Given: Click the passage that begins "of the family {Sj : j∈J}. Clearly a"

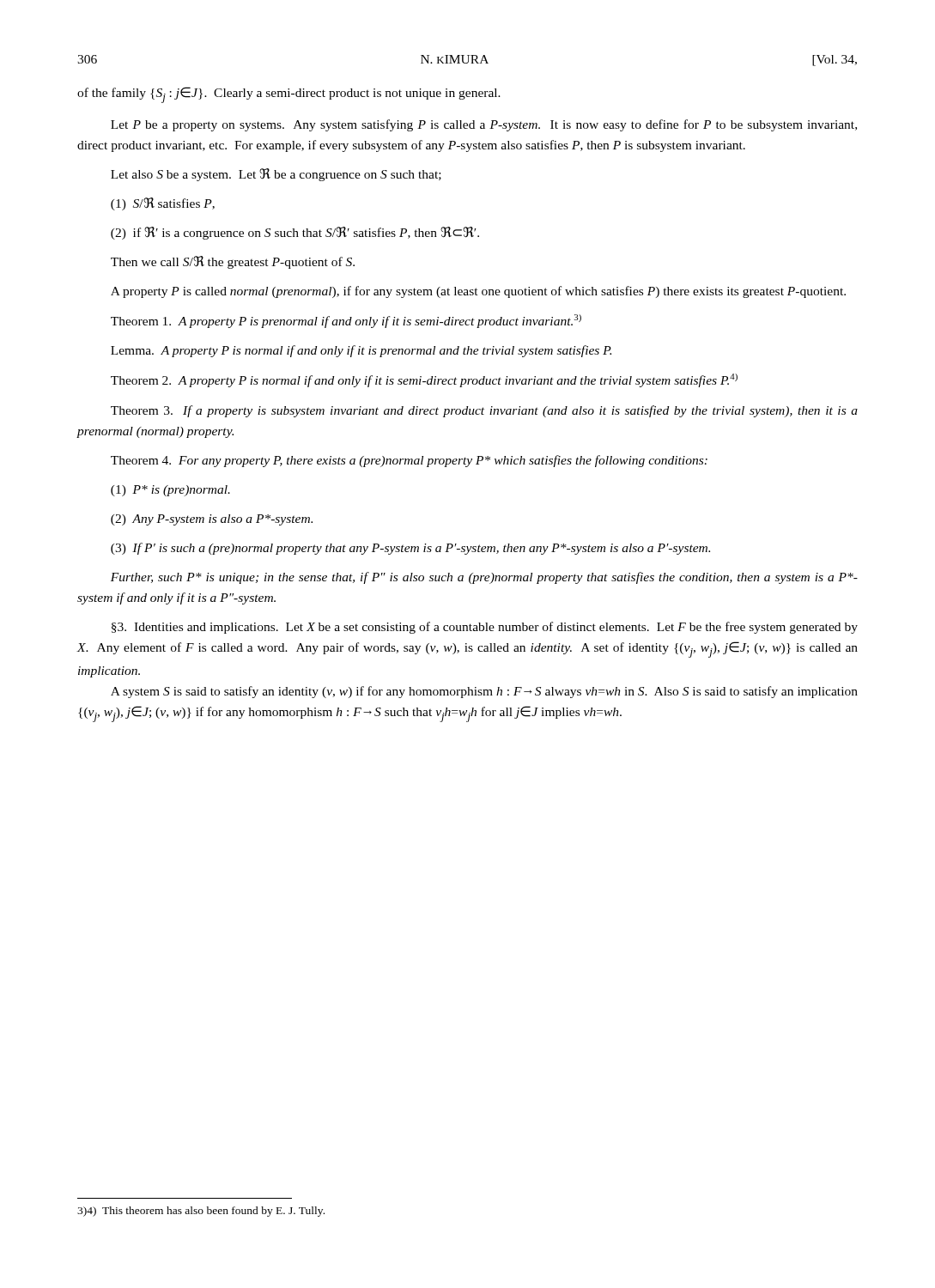Looking at the screenshot, I should [468, 94].
